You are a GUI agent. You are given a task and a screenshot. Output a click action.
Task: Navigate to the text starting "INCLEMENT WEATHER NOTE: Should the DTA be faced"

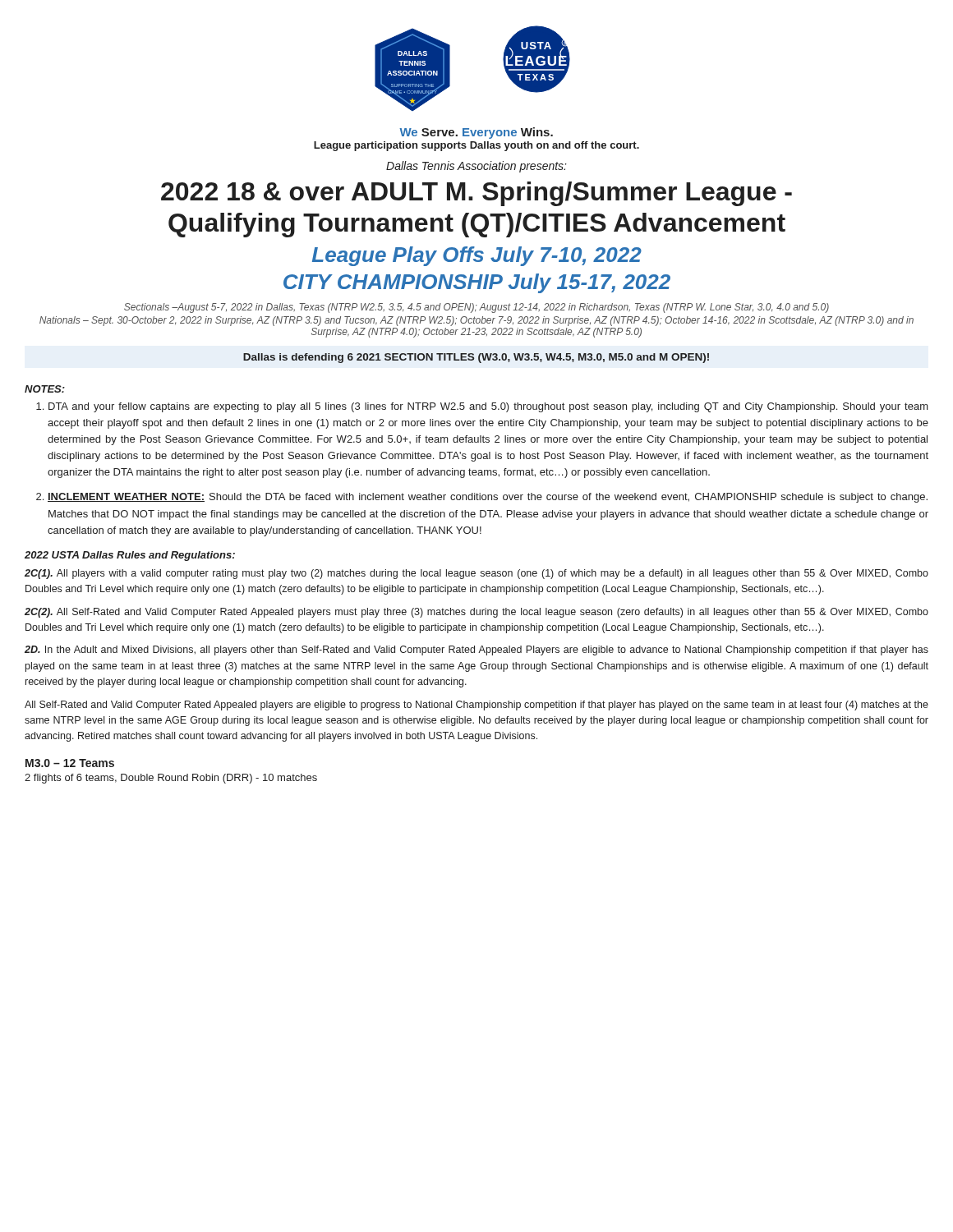(488, 513)
